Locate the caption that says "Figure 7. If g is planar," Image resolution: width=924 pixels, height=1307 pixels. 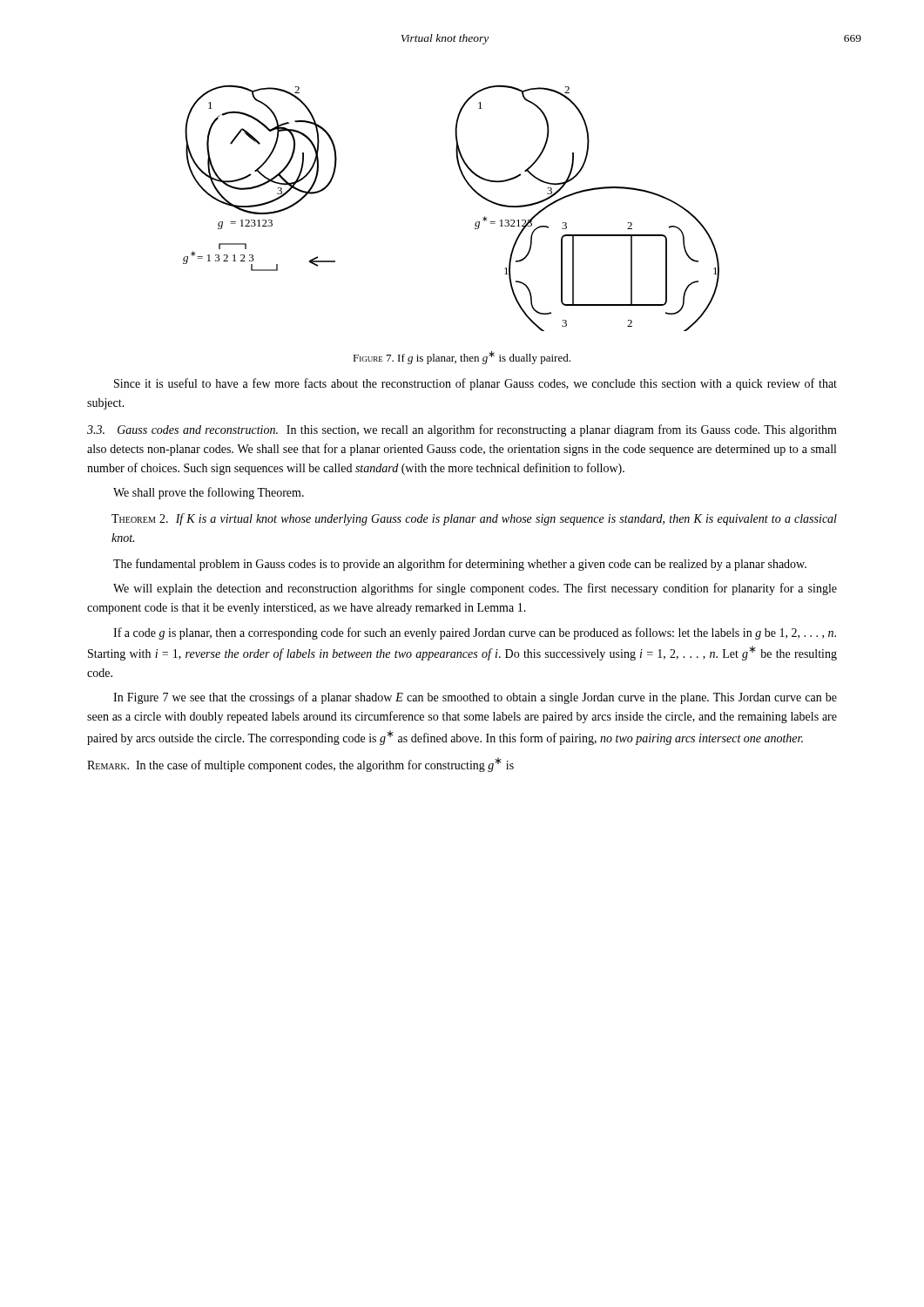pyautogui.click(x=462, y=357)
